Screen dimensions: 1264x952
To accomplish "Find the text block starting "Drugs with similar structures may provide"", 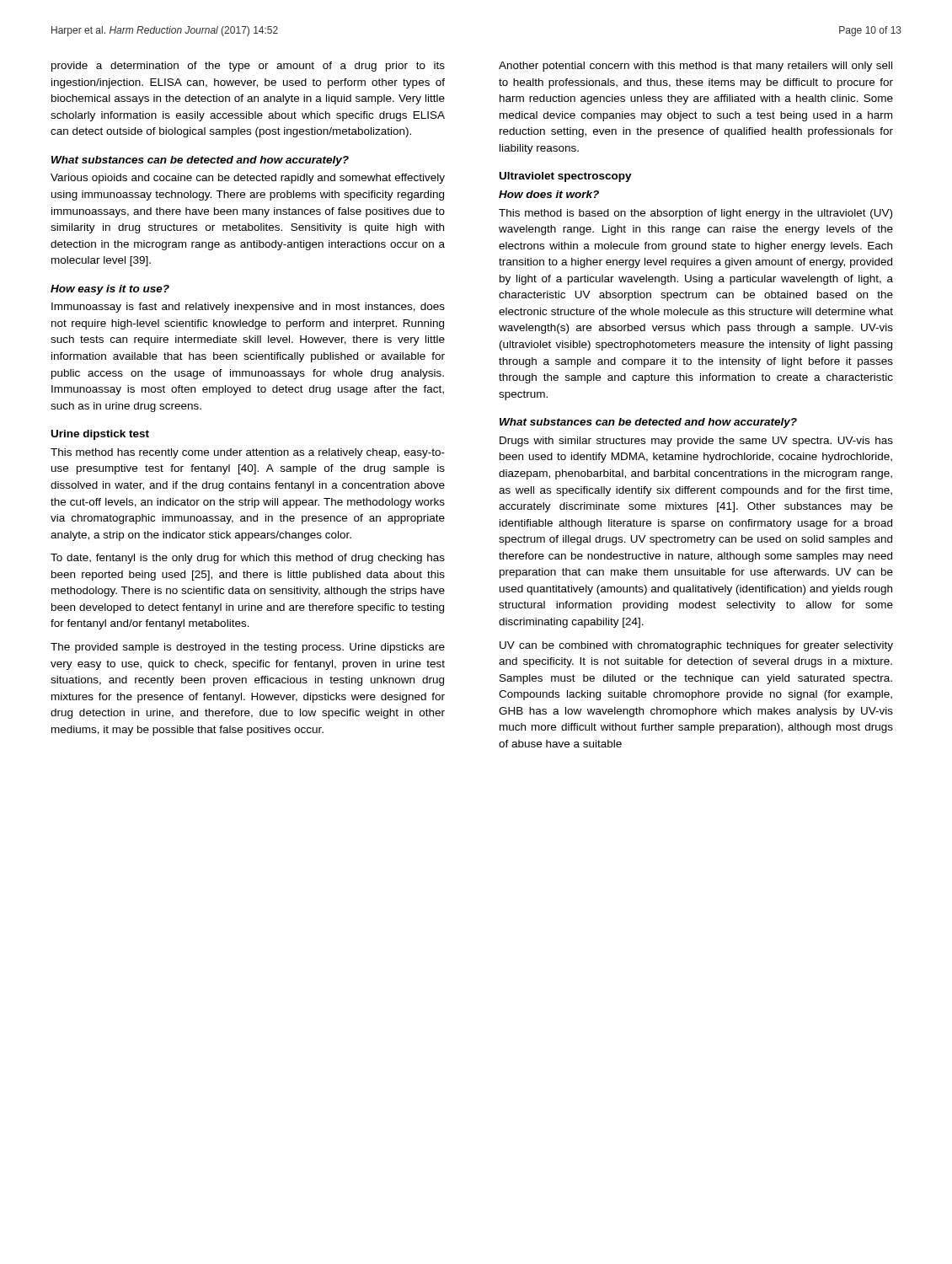I will [x=696, y=592].
